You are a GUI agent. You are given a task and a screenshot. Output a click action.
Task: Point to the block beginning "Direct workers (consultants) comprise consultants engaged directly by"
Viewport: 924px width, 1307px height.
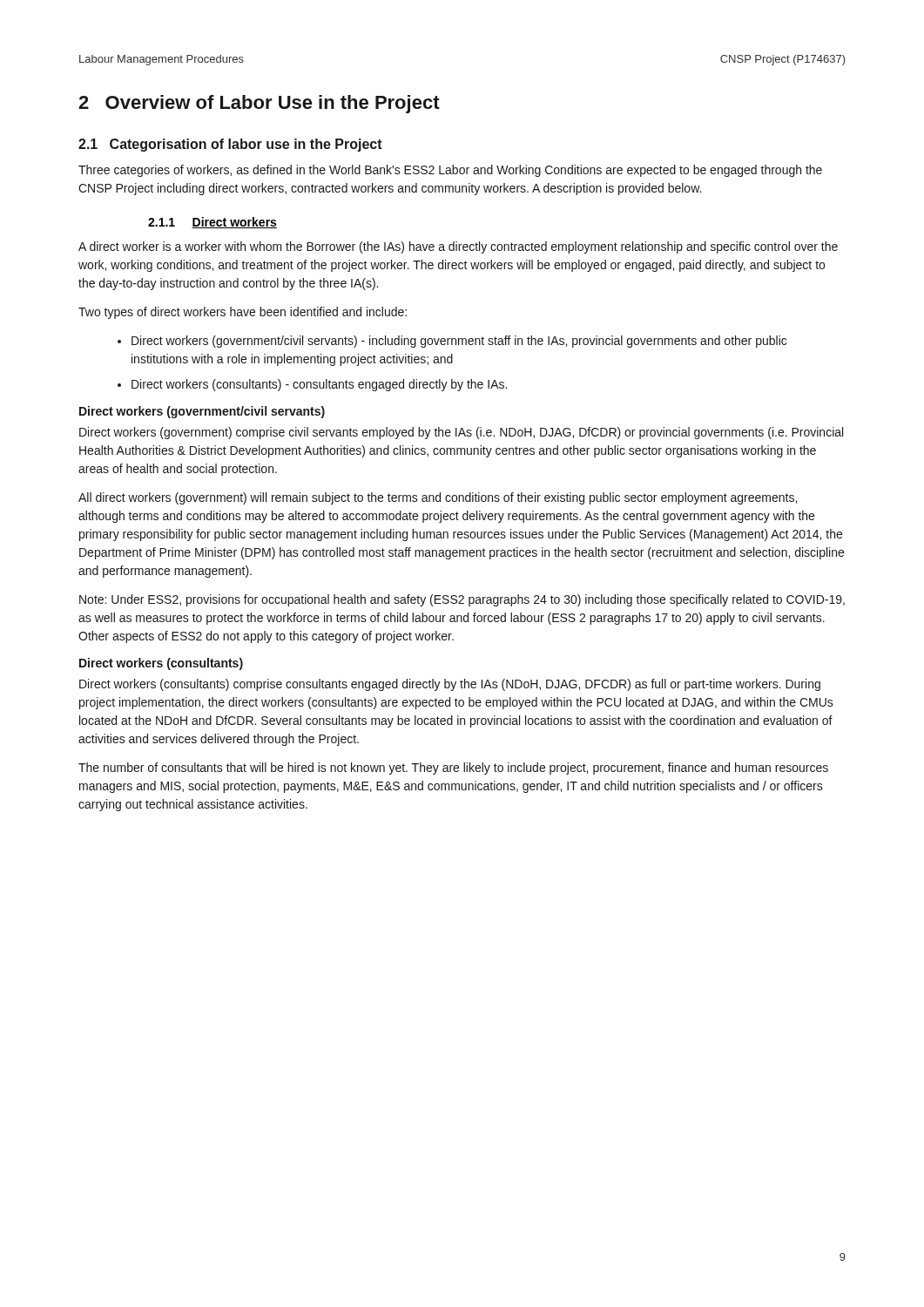(x=462, y=712)
